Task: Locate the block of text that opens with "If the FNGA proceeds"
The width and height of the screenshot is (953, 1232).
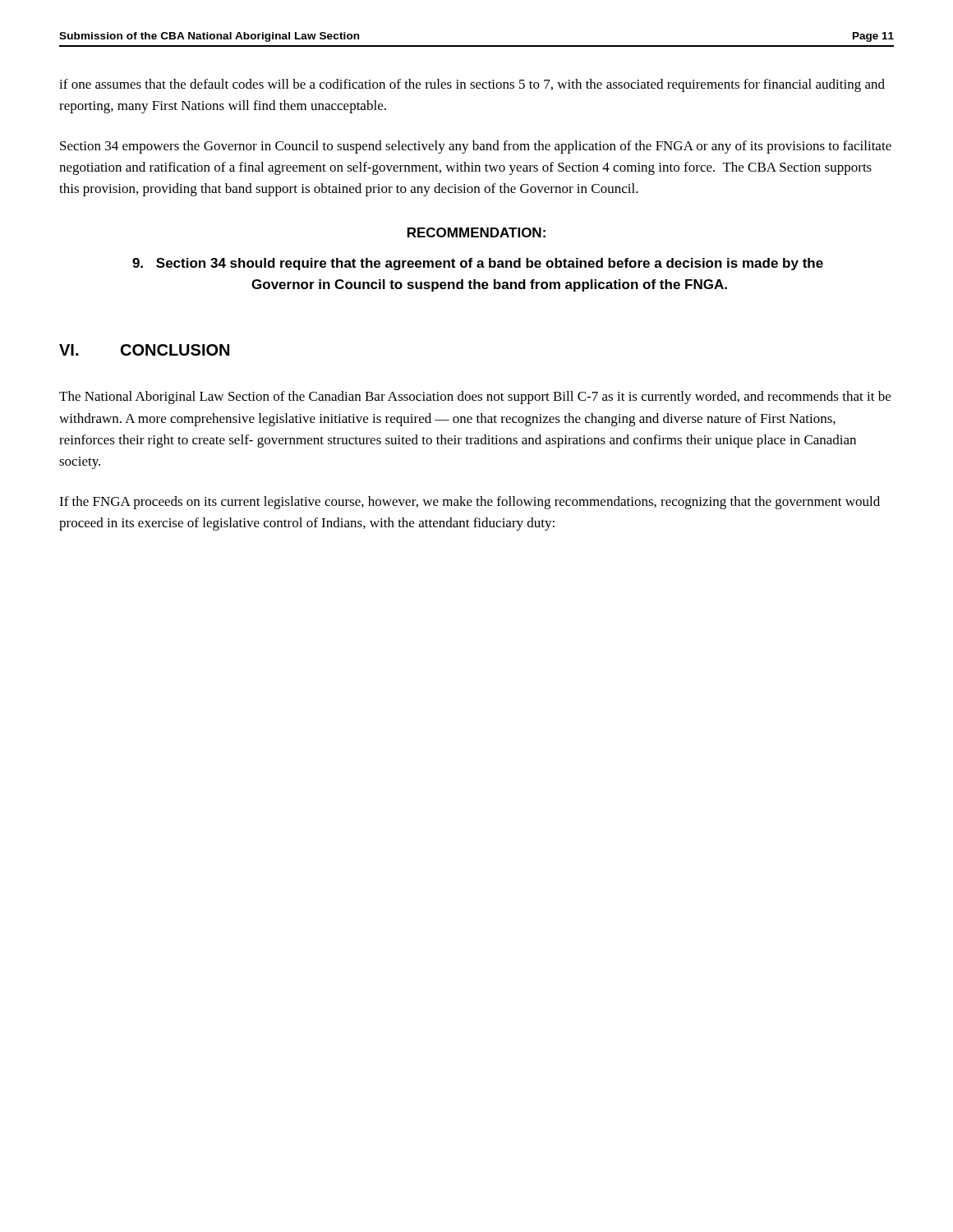Action: tap(470, 512)
